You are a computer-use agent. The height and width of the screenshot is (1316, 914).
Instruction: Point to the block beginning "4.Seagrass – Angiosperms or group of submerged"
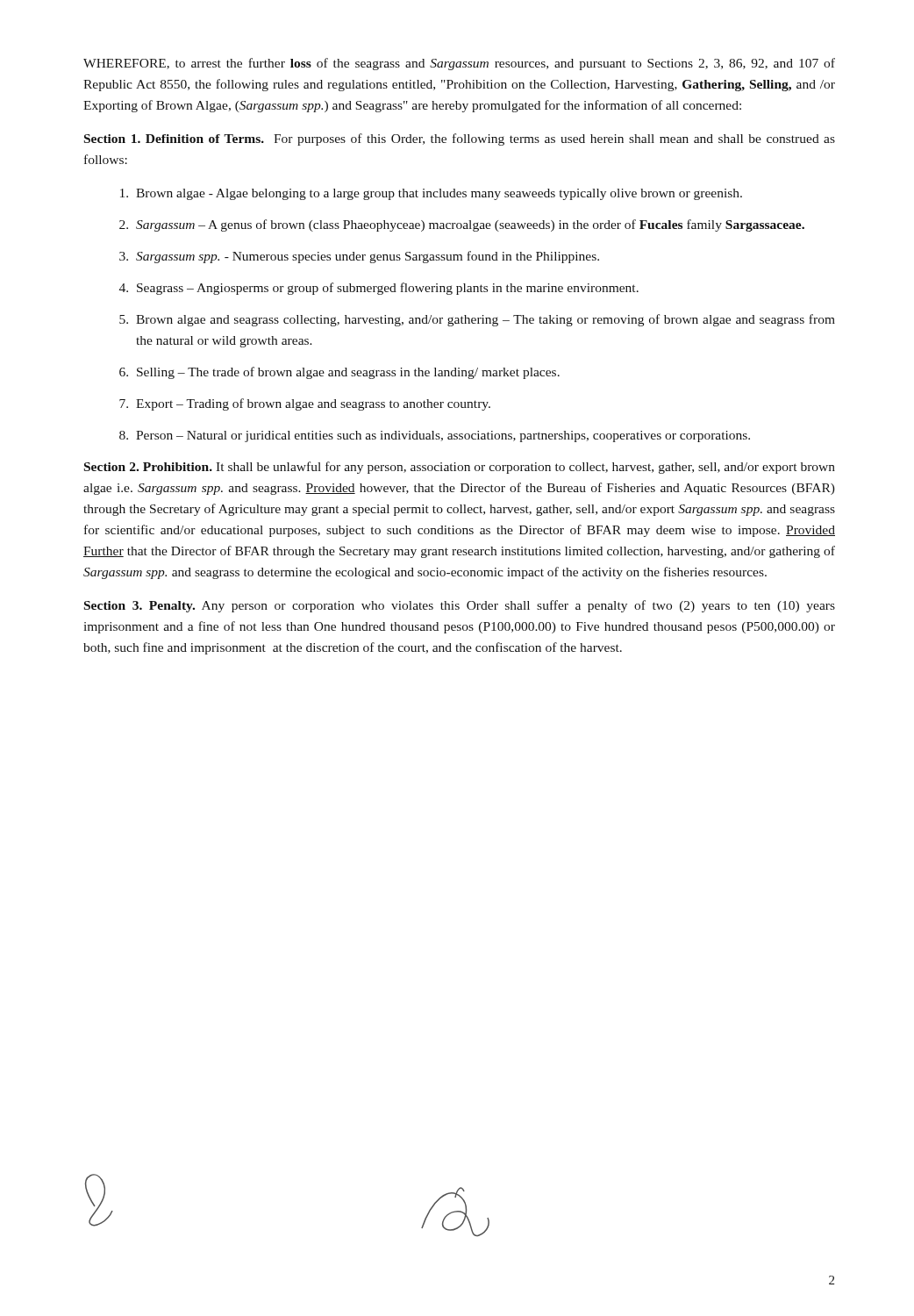(468, 288)
